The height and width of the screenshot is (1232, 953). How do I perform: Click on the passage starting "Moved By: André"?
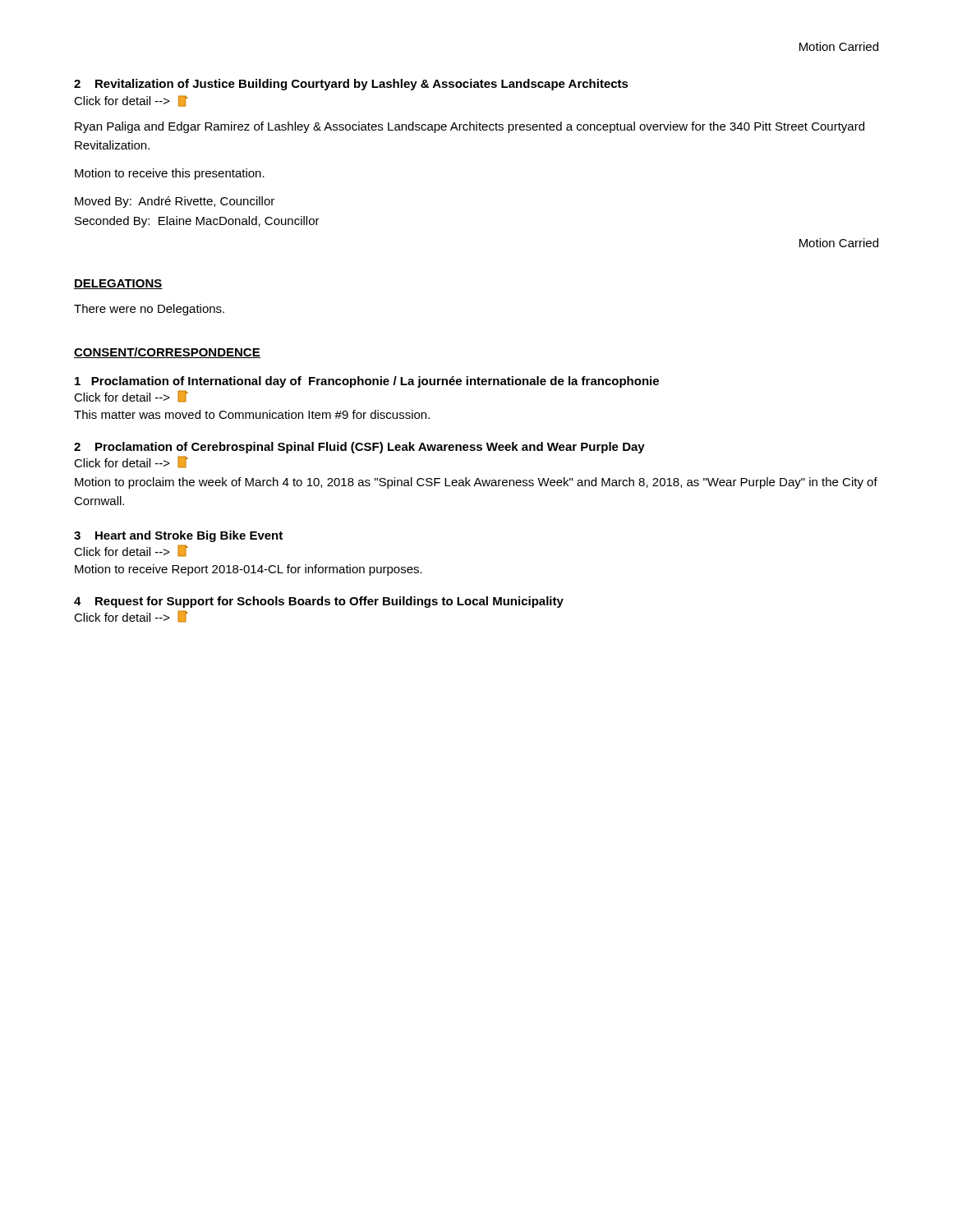197,211
